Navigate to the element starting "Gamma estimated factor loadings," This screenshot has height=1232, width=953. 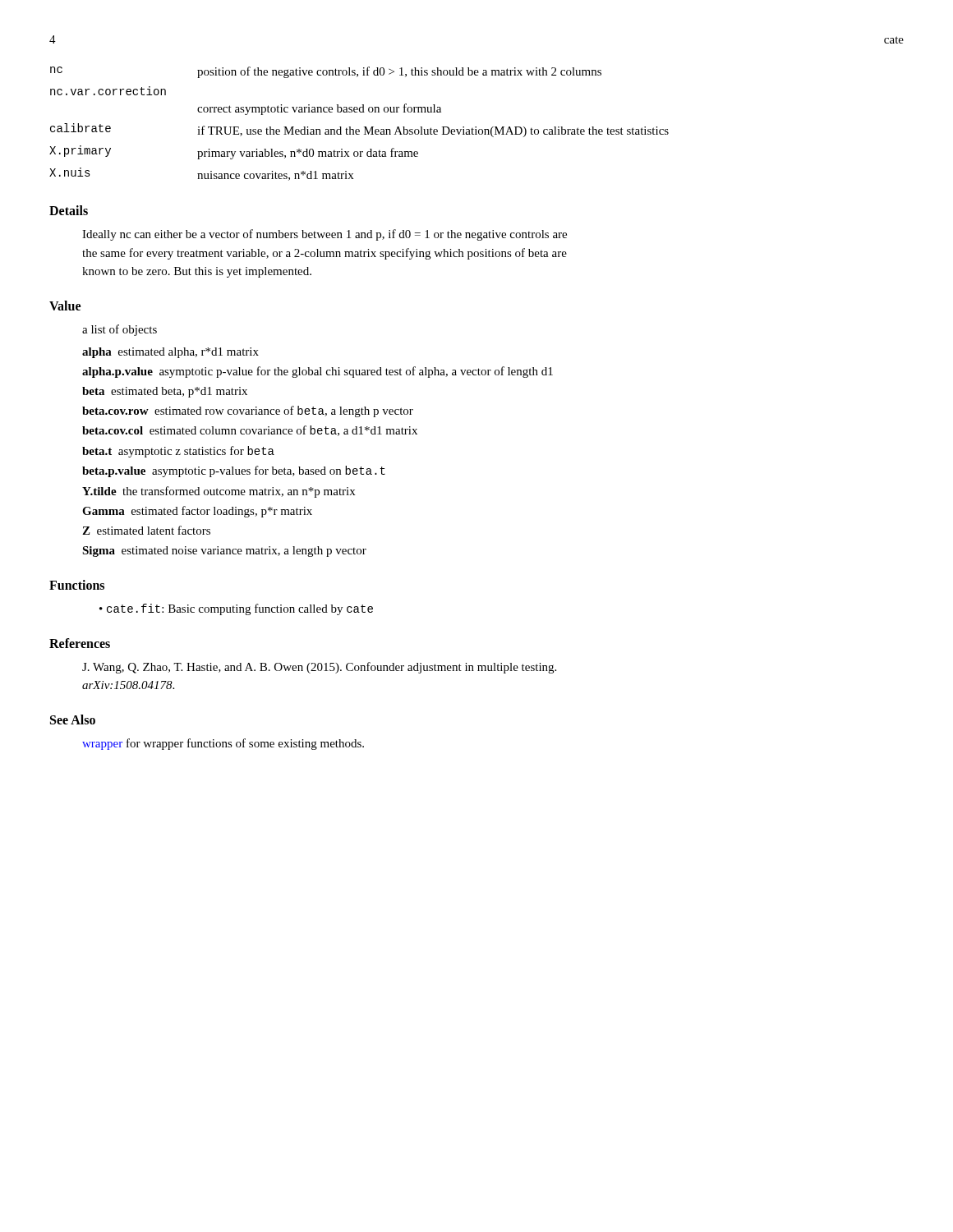point(197,510)
